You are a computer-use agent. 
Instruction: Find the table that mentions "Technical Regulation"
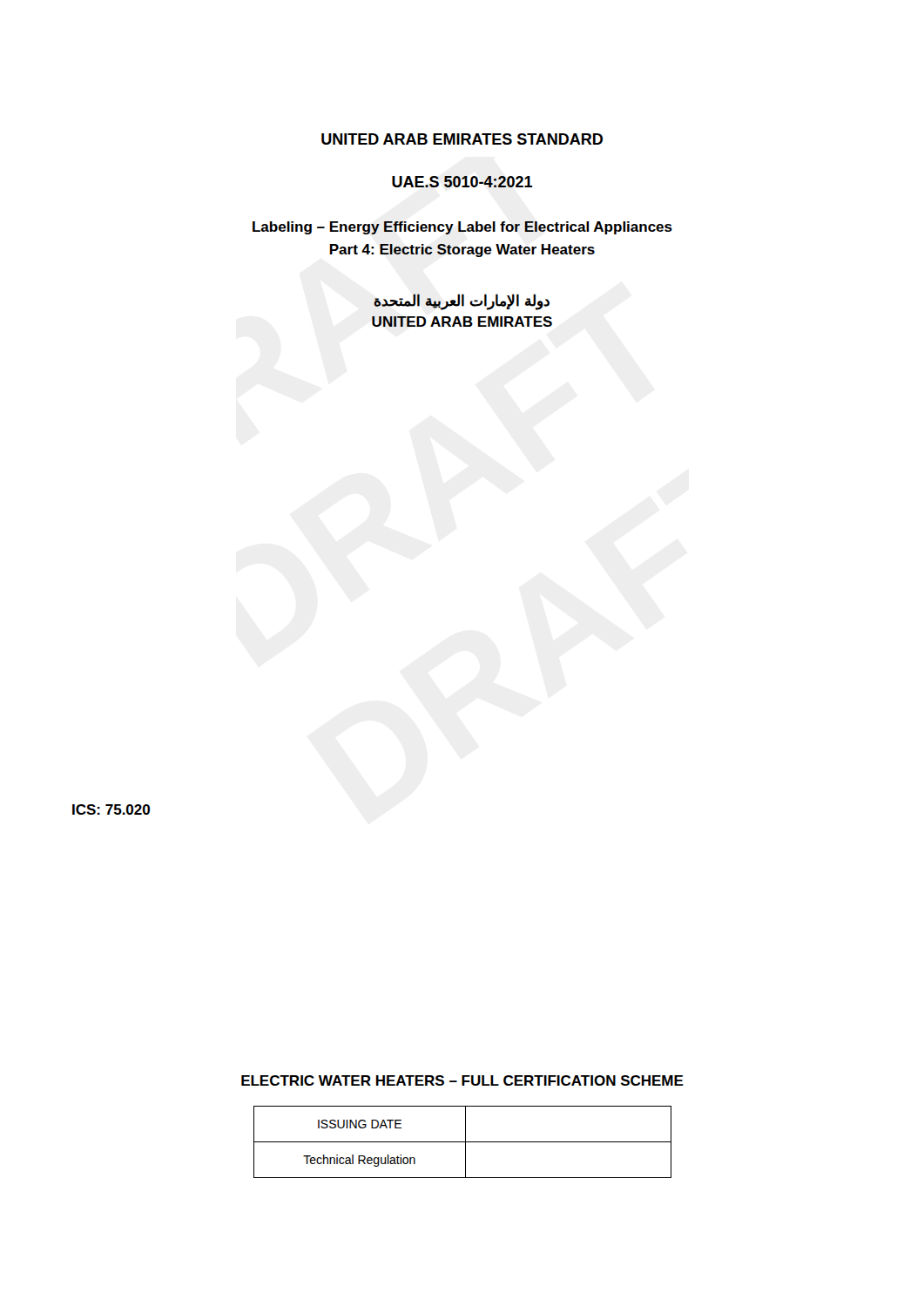coord(462,1142)
